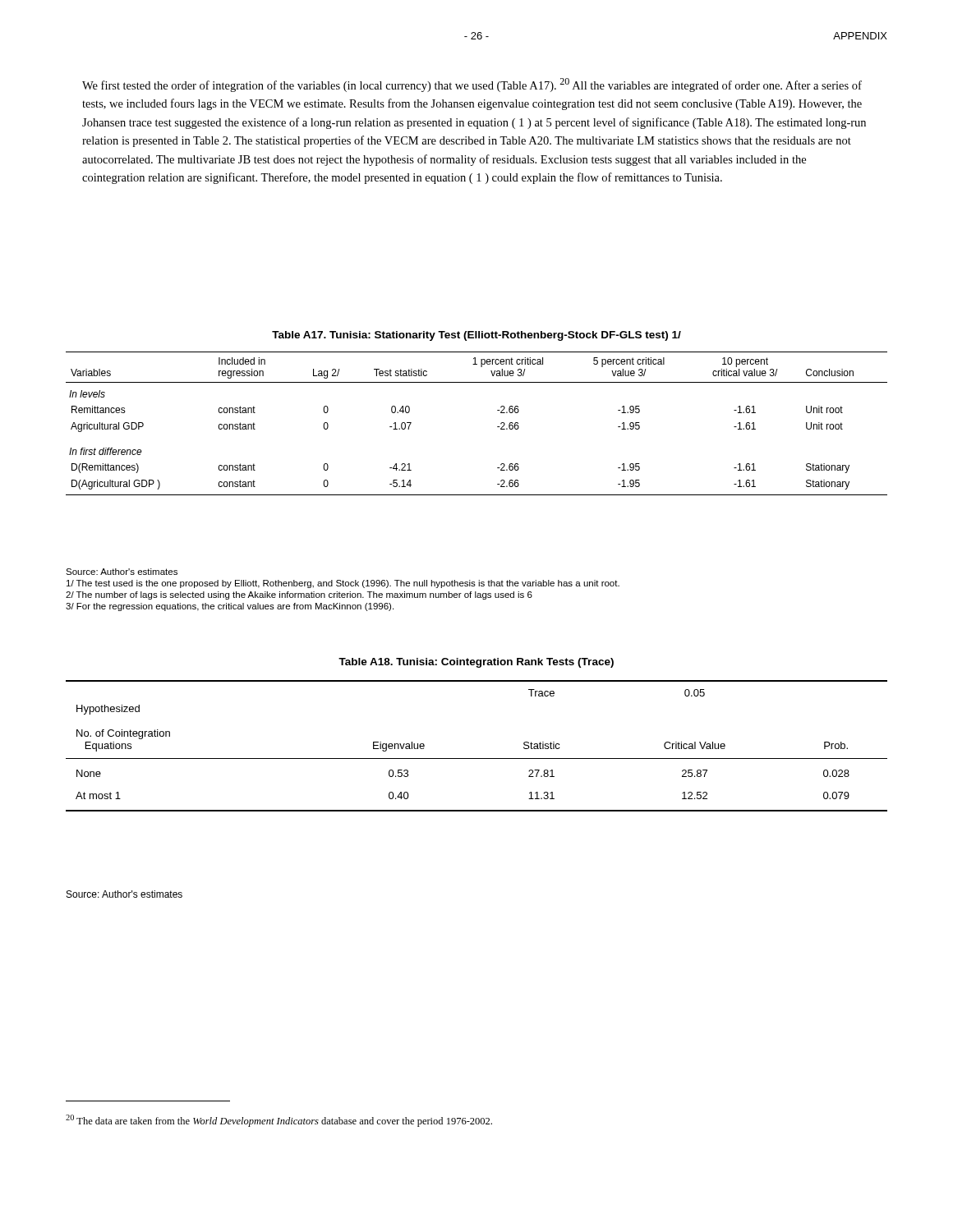
Task: Select the block starting "20 The data are"
Action: click(x=279, y=1120)
